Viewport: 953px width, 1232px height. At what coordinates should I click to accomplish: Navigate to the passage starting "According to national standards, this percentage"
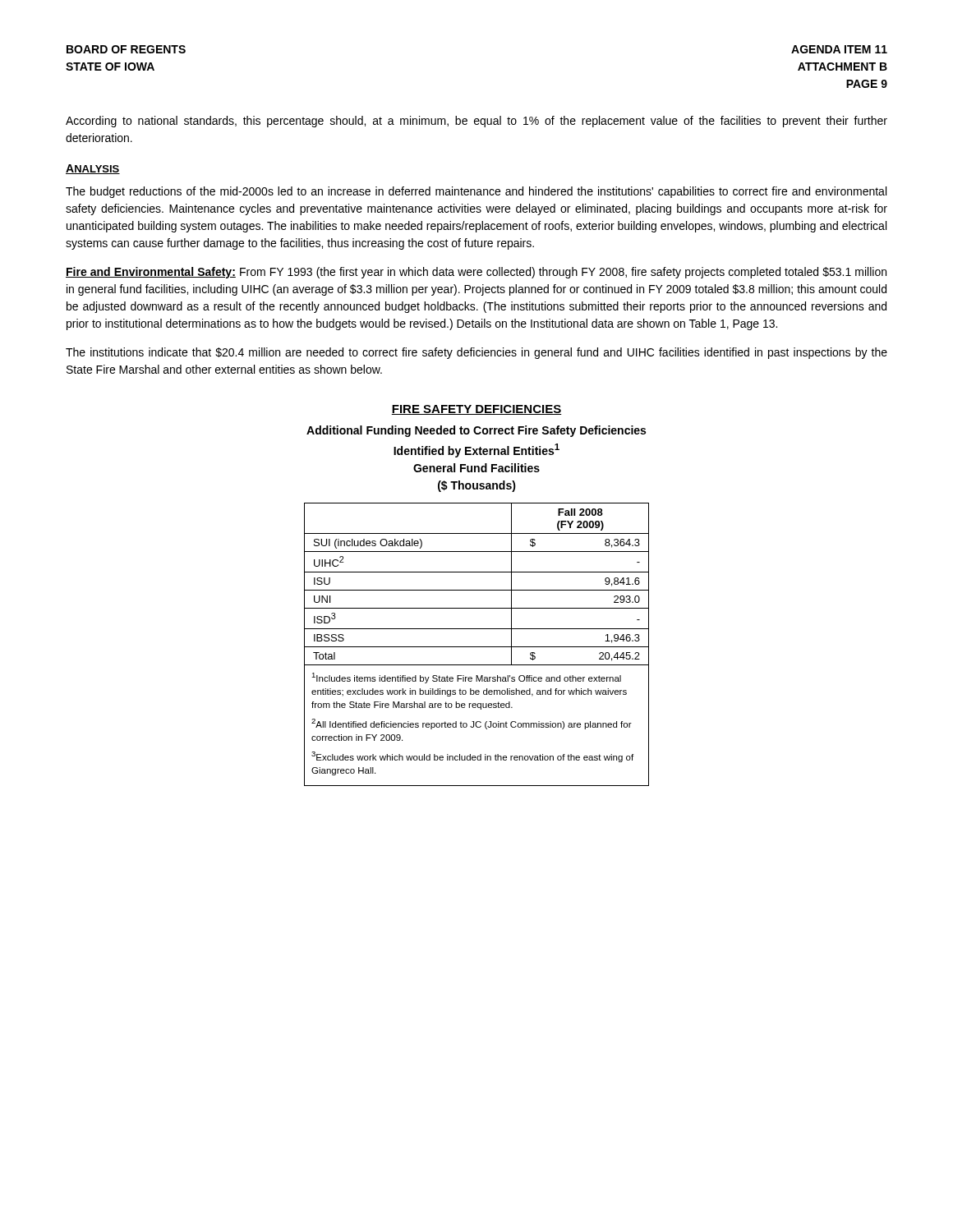(x=476, y=129)
